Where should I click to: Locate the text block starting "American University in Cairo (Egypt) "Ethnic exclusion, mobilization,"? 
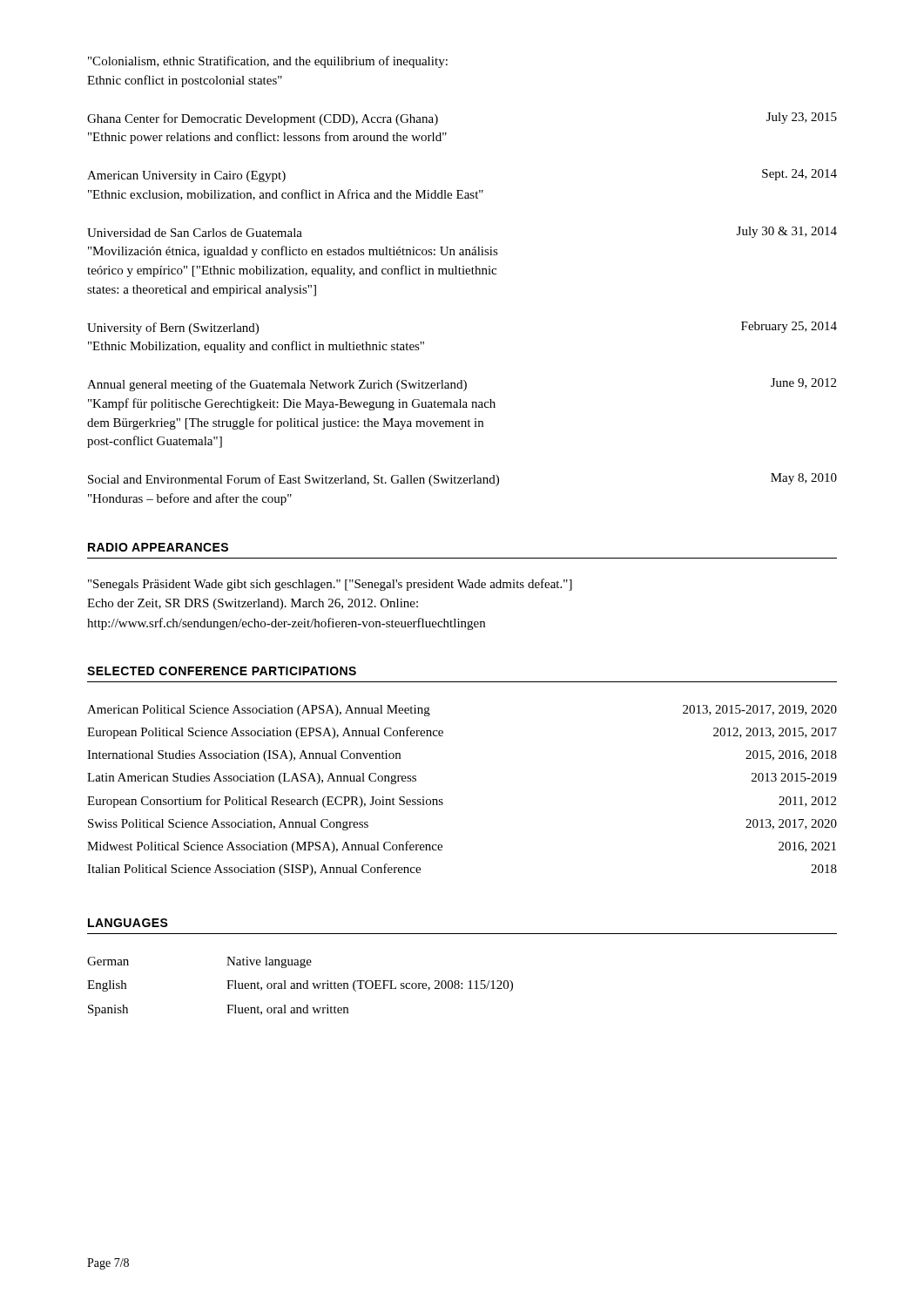coord(462,185)
